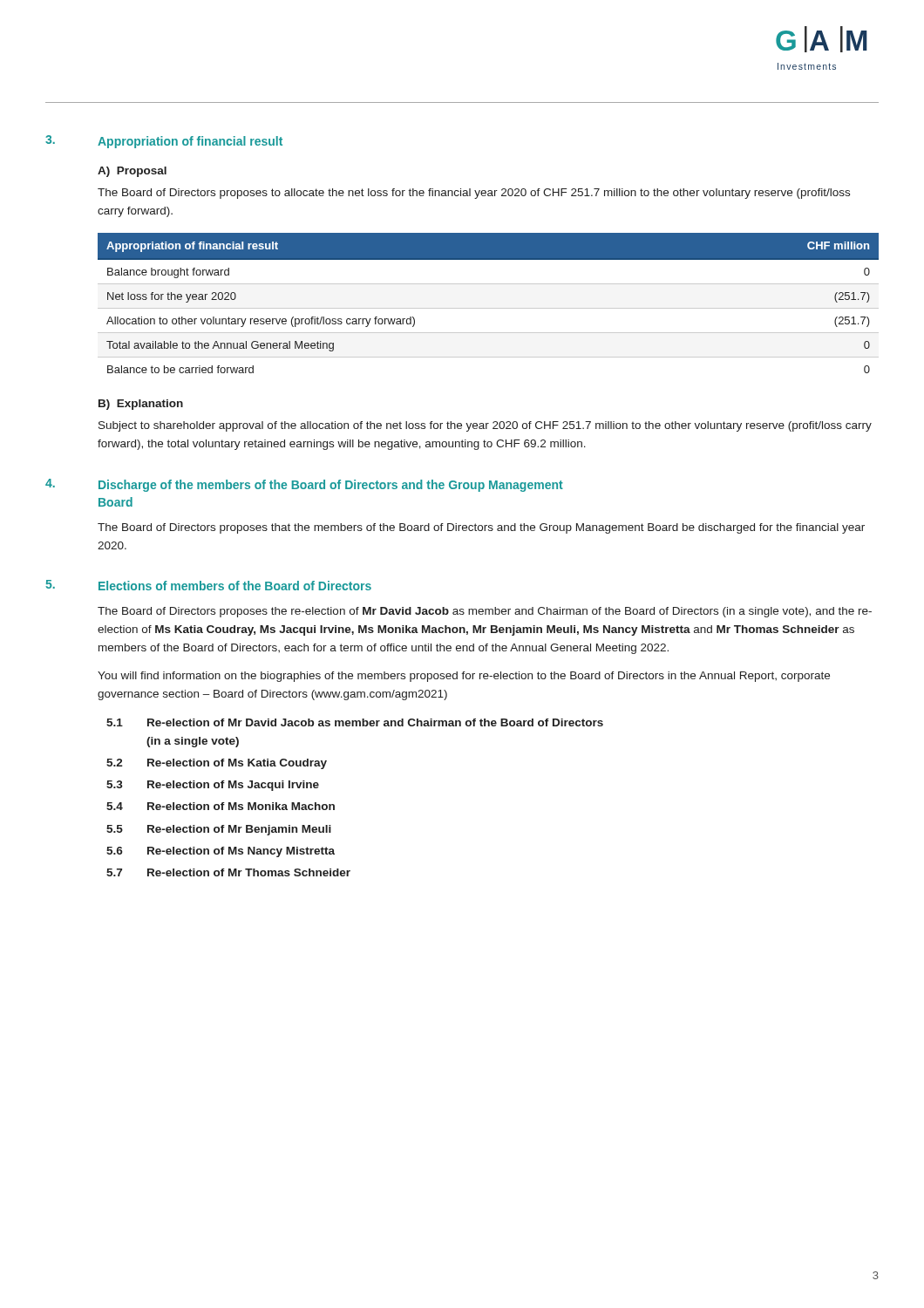This screenshot has width=924, height=1308.
Task: Click on the block starting "5.4 Re-election of Ms Monika Machon"
Action: pos(221,807)
